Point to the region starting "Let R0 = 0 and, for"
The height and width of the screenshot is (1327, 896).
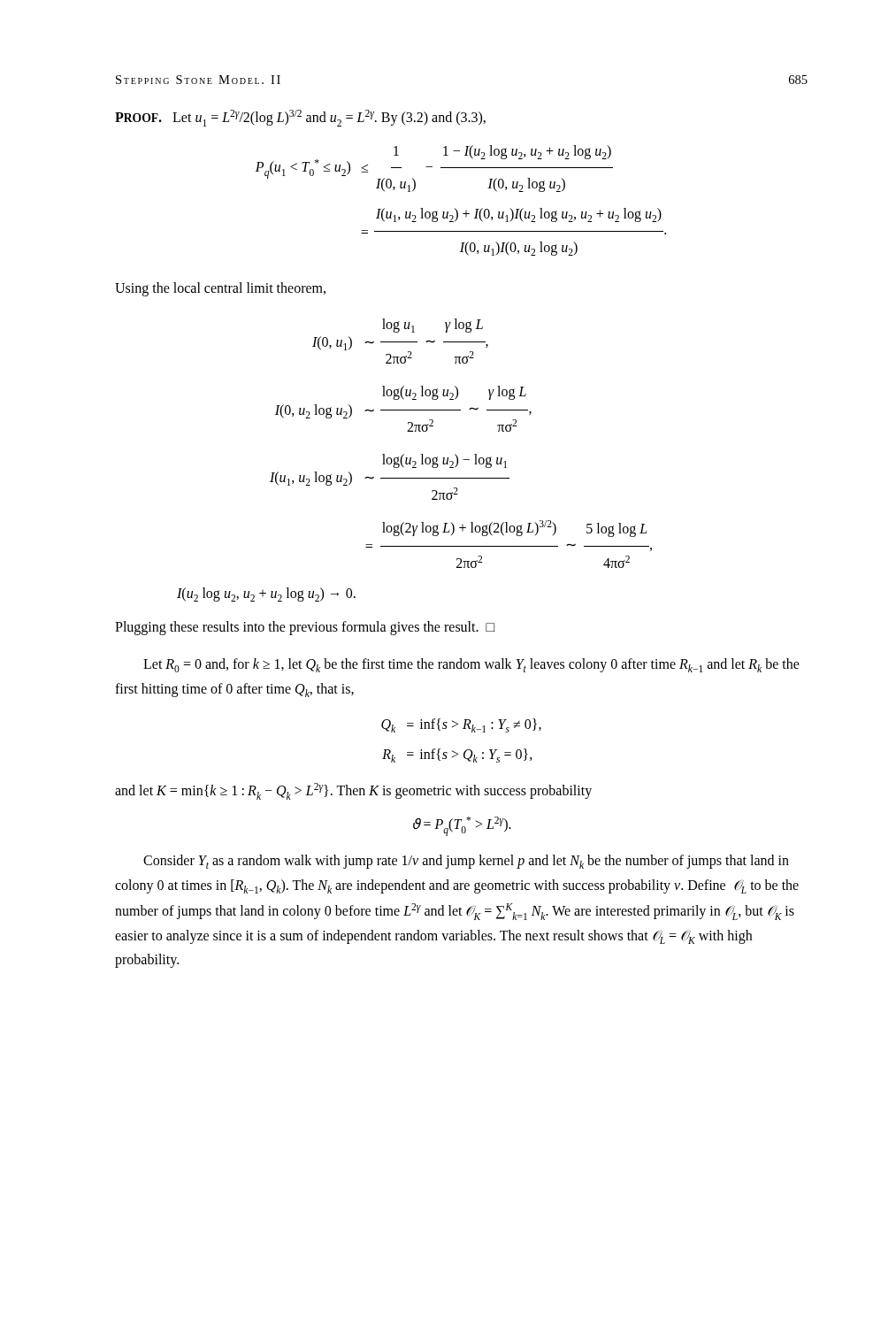coord(457,678)
